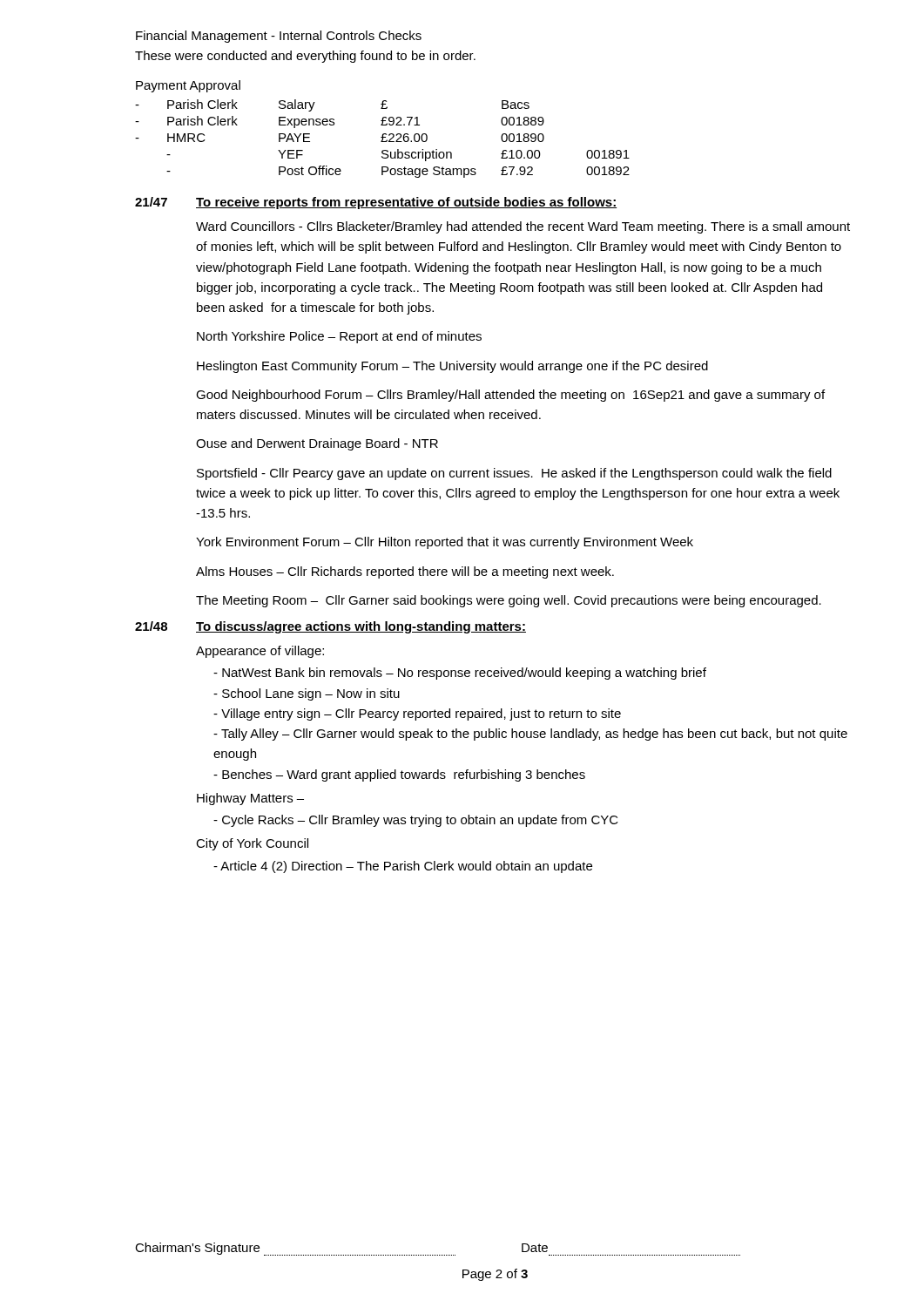Click on the table containing "Parish Clerk"
This screenshot has width=924, height=1307.
(x=495, y=128)
